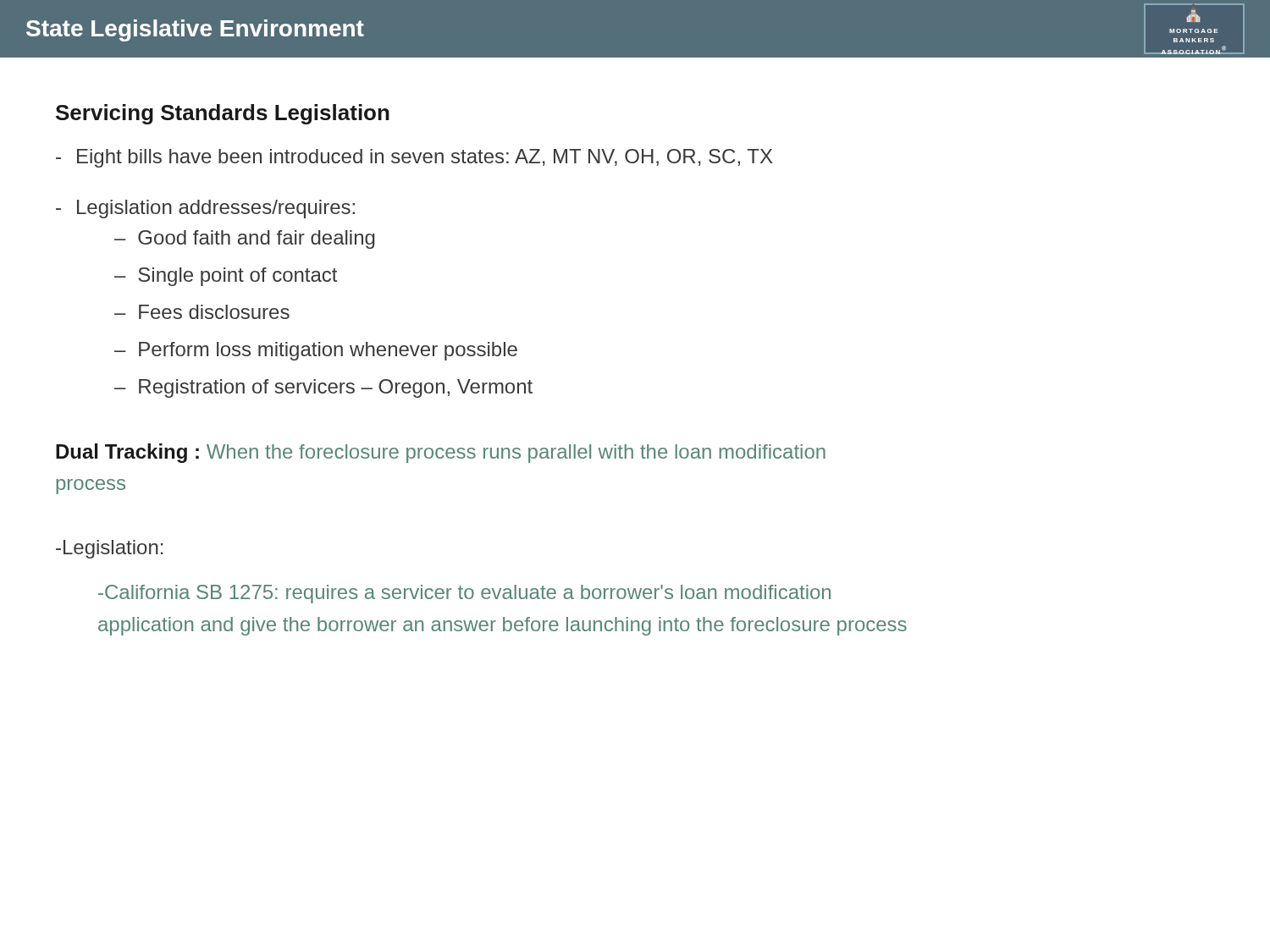Navigate to the element starting "– Good faith and fair dealing"
The image size is (1270, 952).
[x=245, y=238]
